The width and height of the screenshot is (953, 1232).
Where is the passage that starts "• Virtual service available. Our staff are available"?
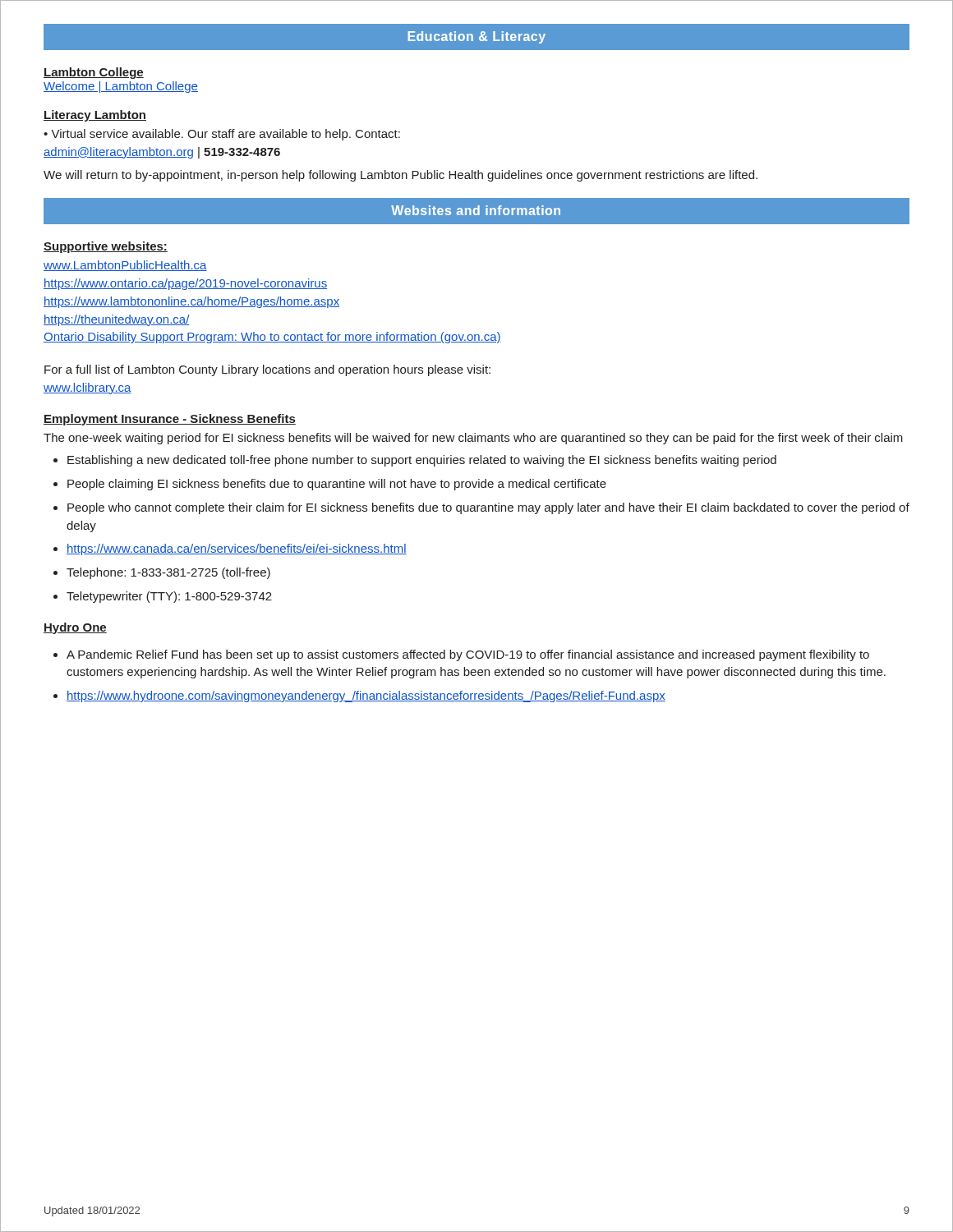point(222,135)
